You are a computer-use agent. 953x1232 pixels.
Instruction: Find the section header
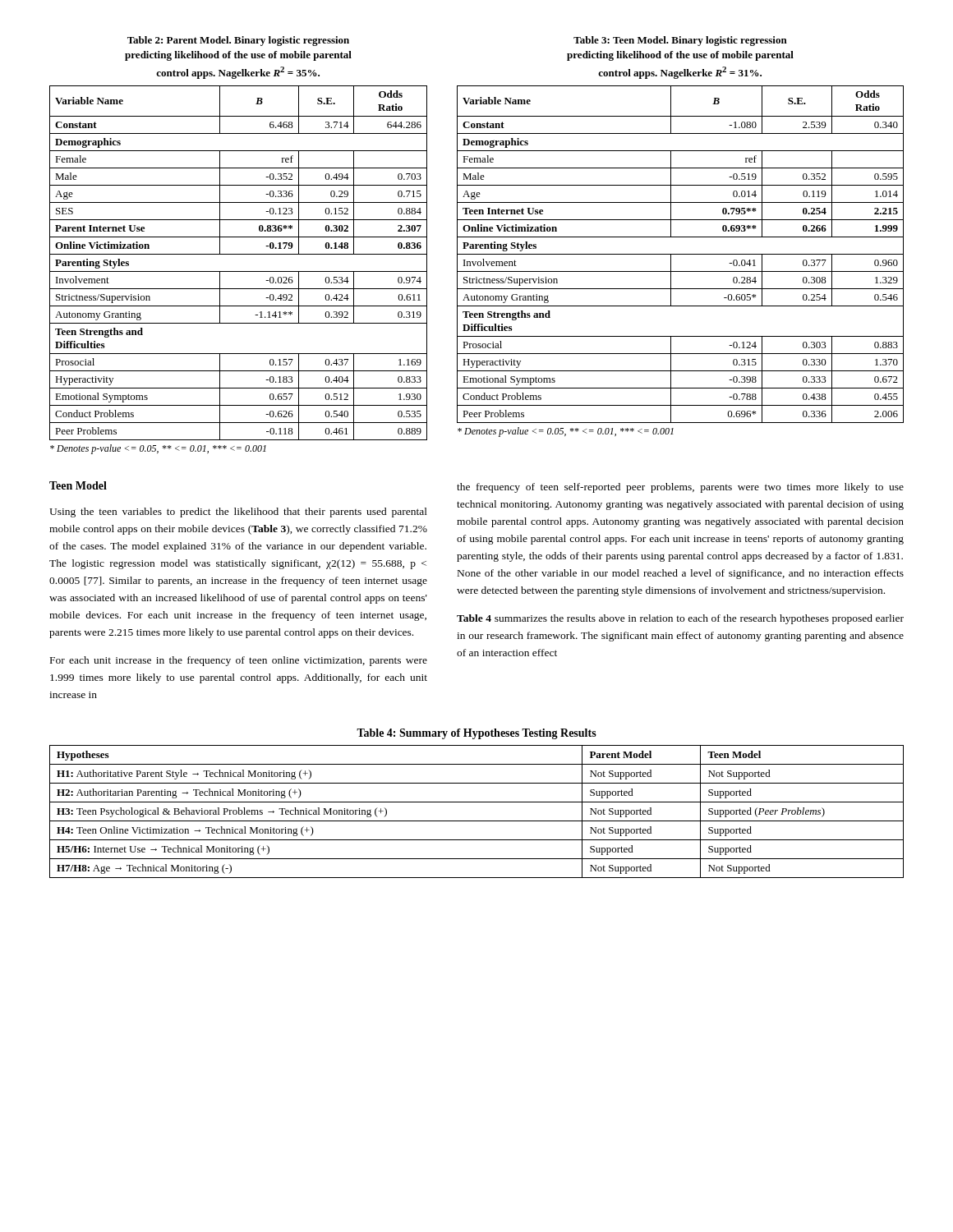238,486
